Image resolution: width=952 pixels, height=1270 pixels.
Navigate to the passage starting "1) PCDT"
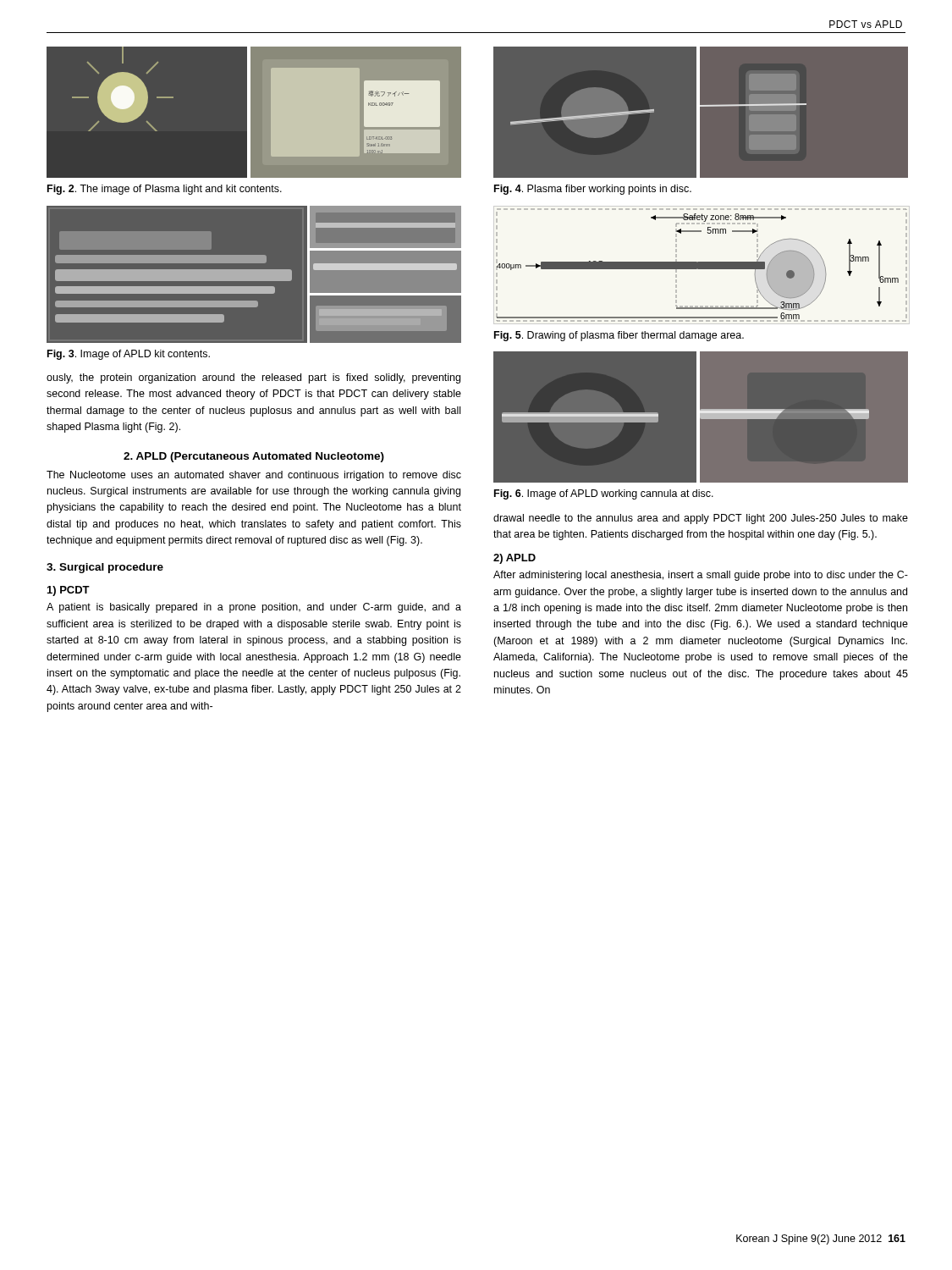point(68,590)
